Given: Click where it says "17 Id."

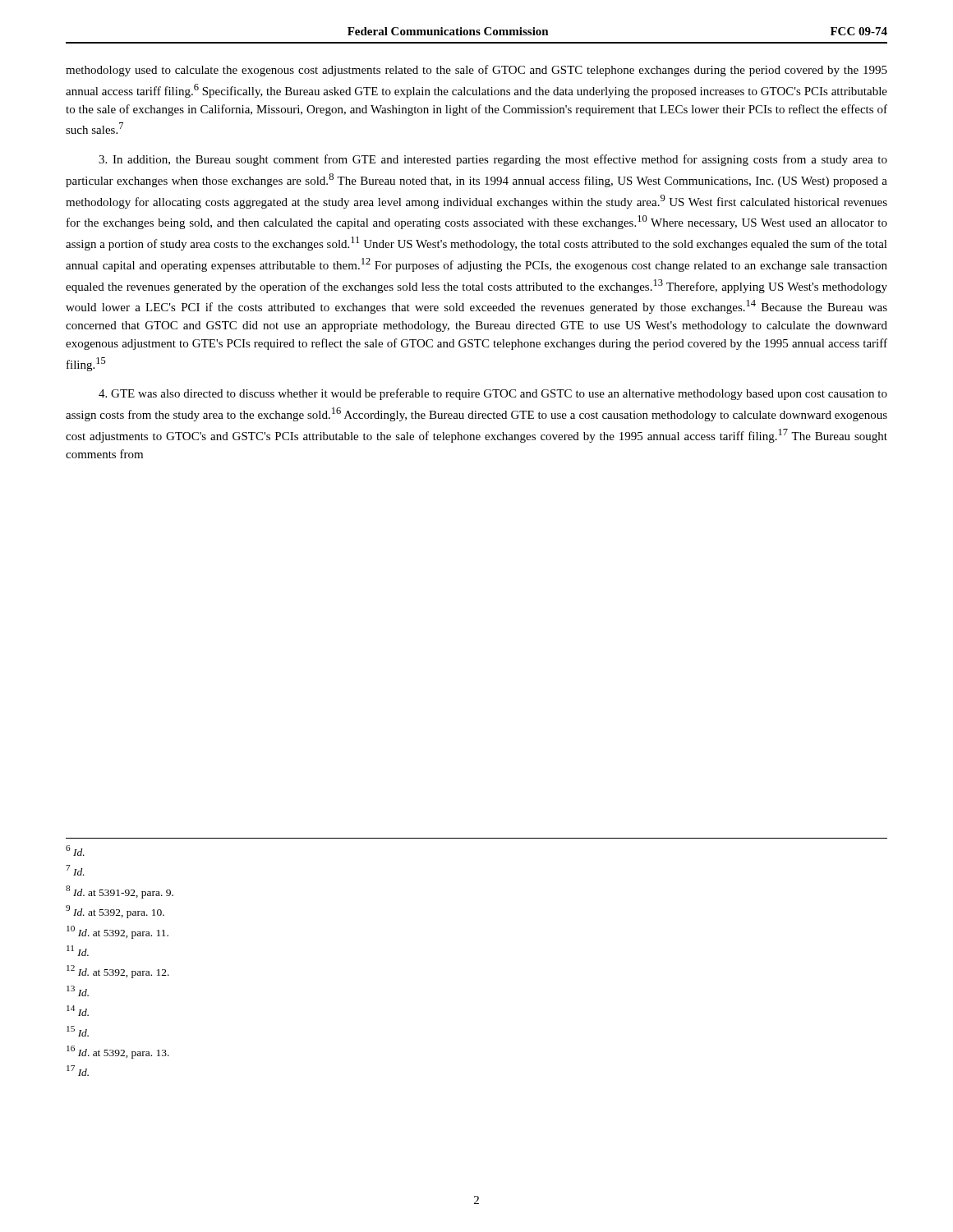Looking at the screenshot, I should (78, 1071).
